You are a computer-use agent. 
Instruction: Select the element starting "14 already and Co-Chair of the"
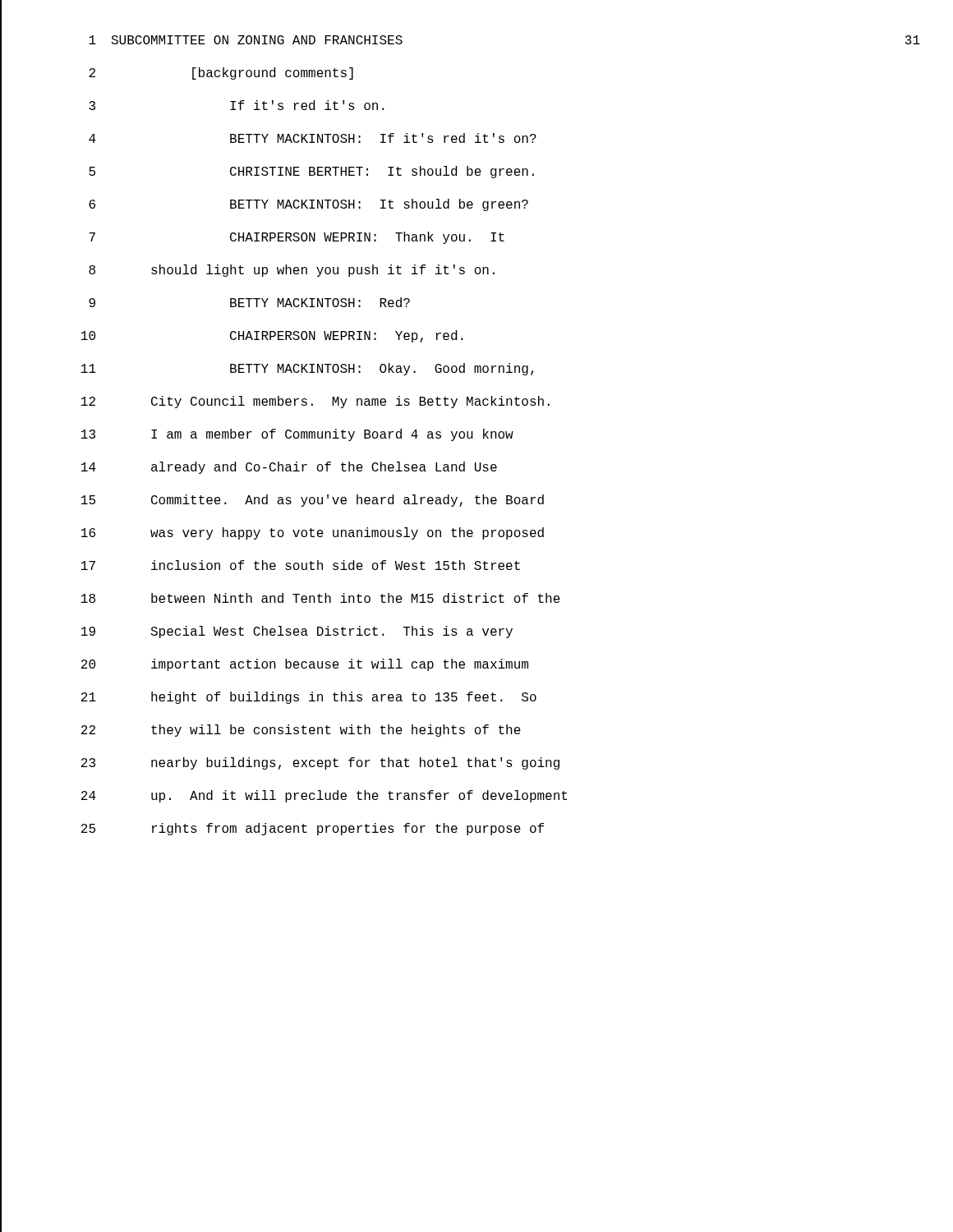coord(486,468)
